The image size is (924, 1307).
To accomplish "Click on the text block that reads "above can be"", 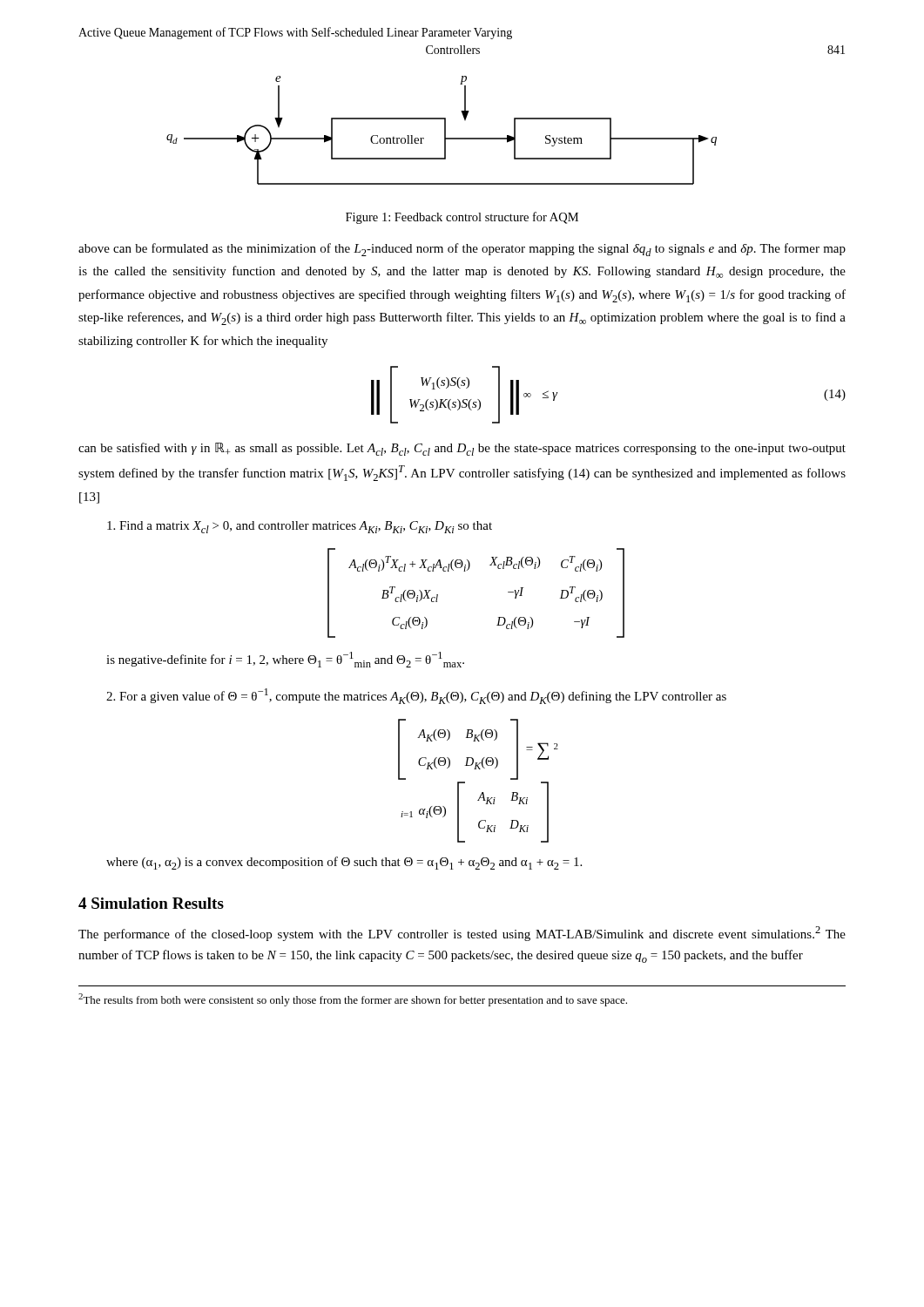I will coord(462,294).
